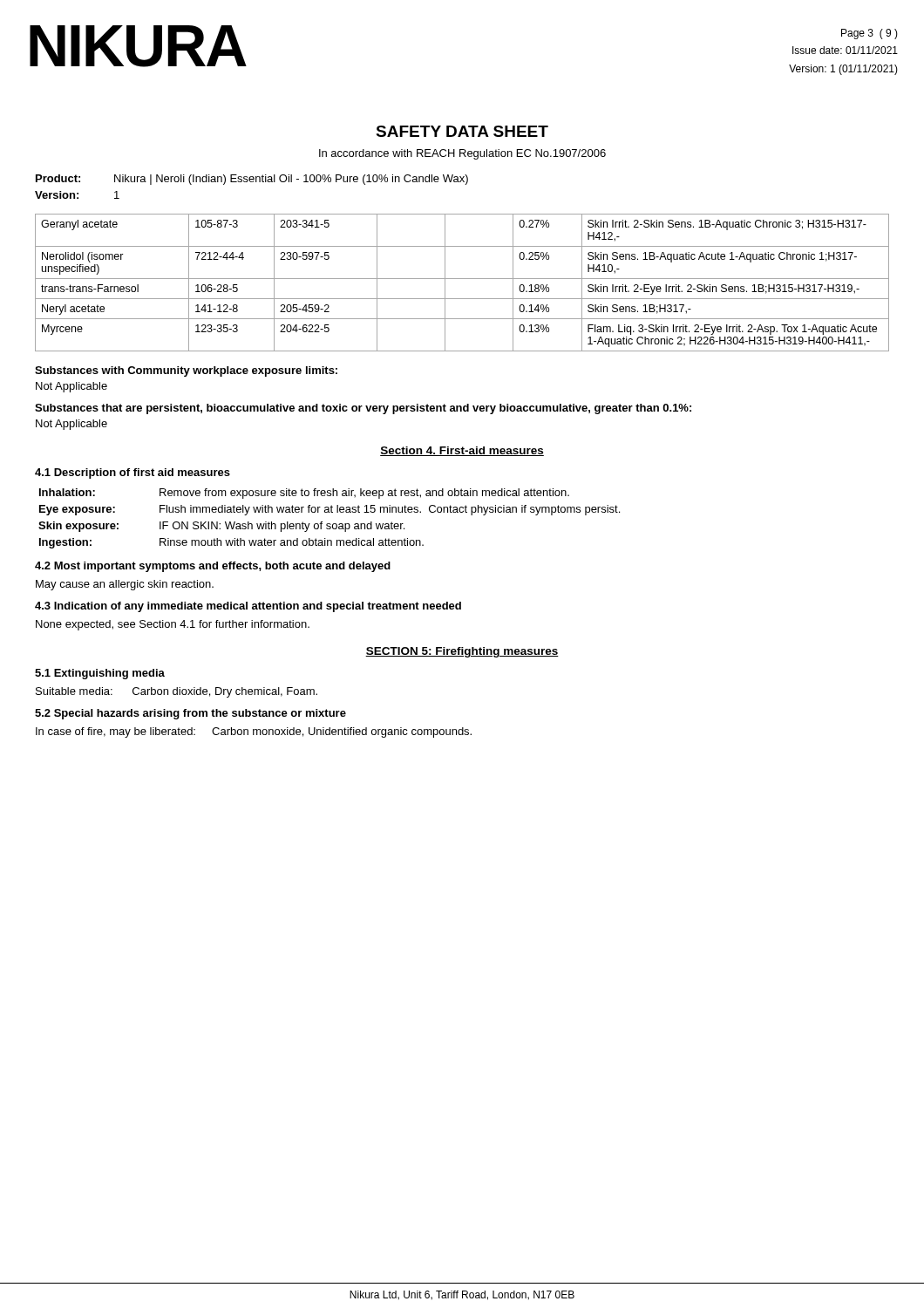Locate the text "SECTION 5: Firefighting measures"
The width and height of the screenshot is (924, 1308).
[x=462, y=651]
